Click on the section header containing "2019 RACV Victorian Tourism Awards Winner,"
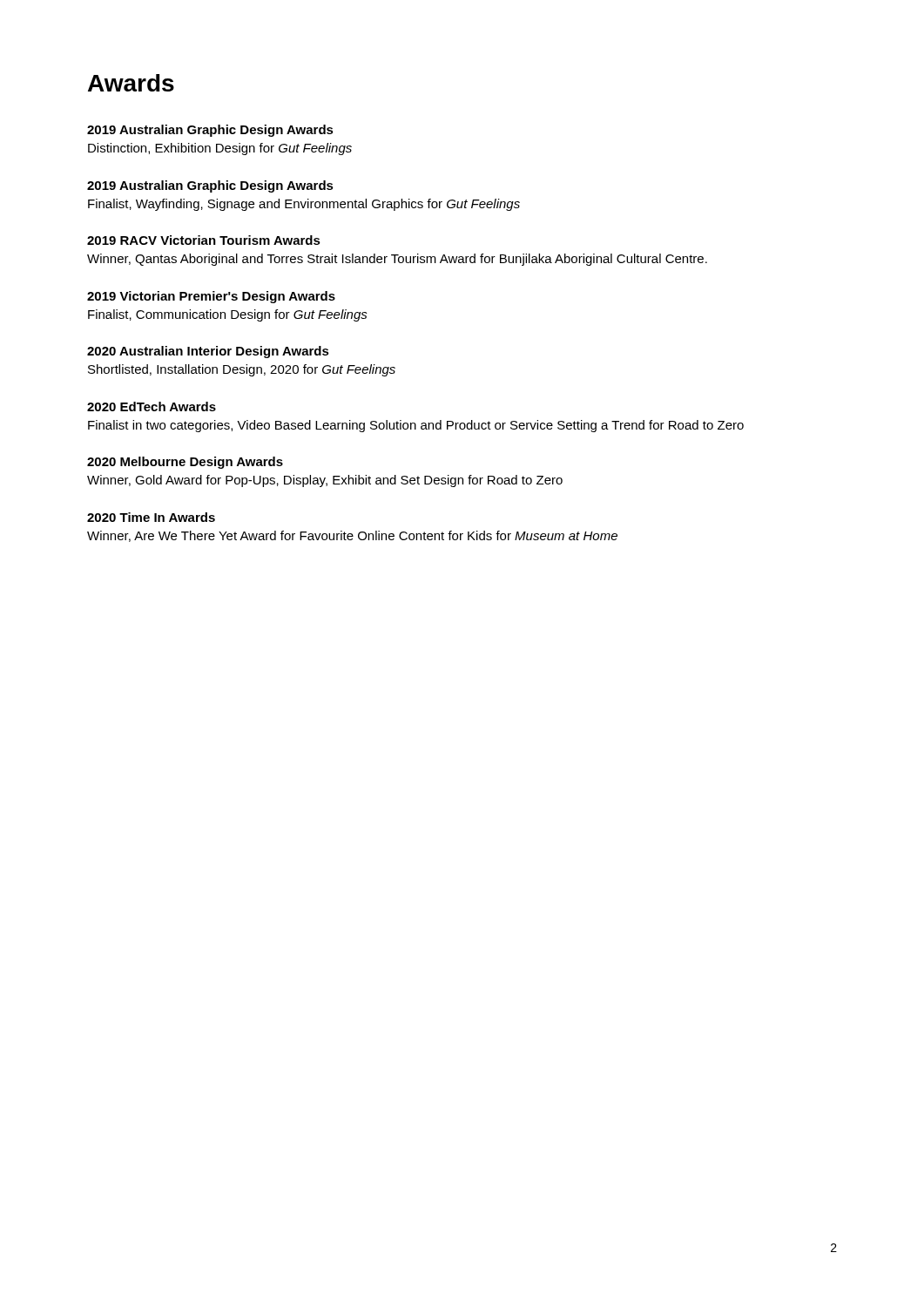Screen dimensions: 1307x924 pyautogui.click(x=462, y=251)
